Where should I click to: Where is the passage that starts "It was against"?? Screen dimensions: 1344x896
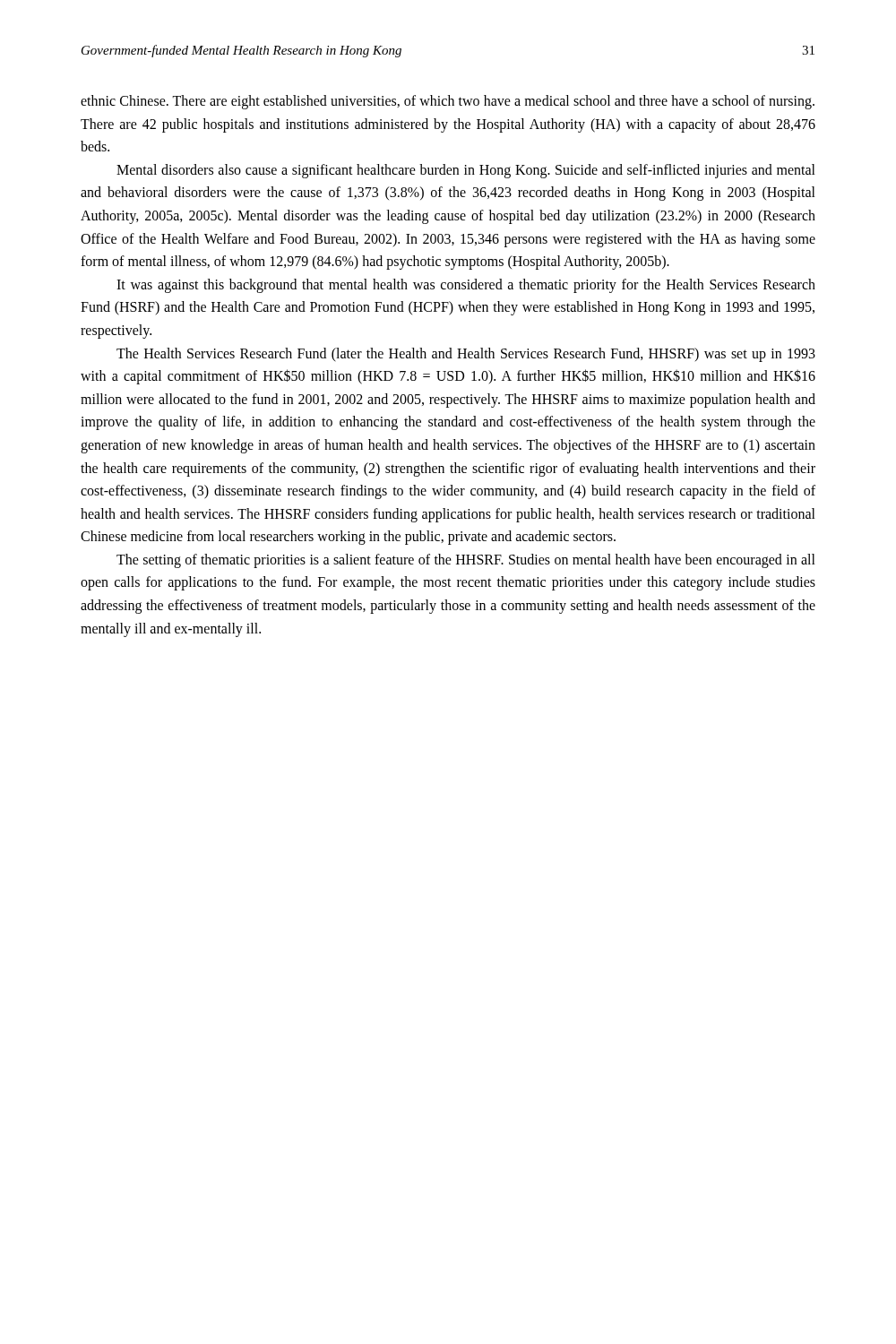click(448, 307)
